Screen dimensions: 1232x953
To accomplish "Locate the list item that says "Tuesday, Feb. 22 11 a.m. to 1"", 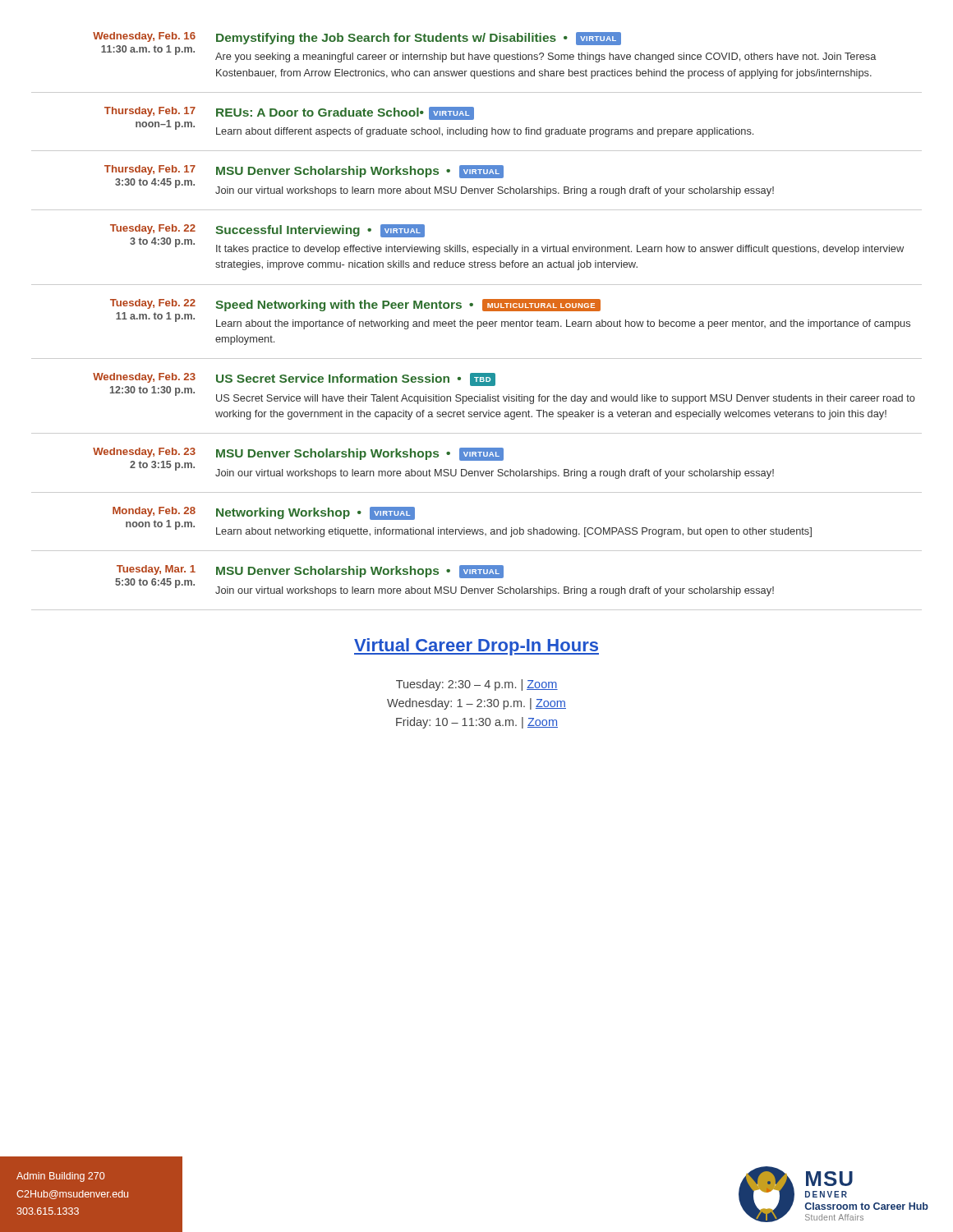I will [x=476, y=322].
